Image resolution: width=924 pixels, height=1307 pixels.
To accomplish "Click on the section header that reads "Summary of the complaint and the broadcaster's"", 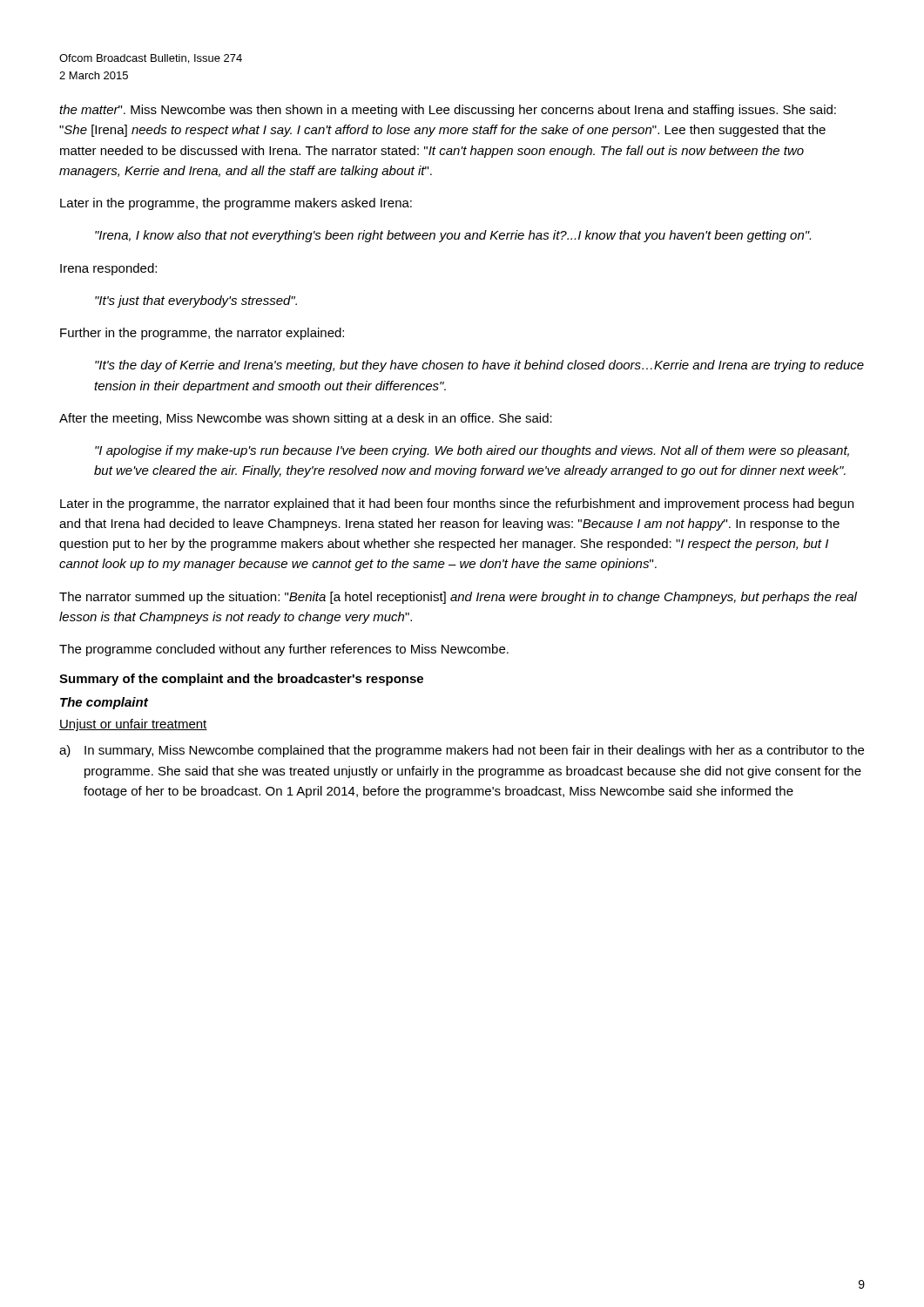I will 242,679.
